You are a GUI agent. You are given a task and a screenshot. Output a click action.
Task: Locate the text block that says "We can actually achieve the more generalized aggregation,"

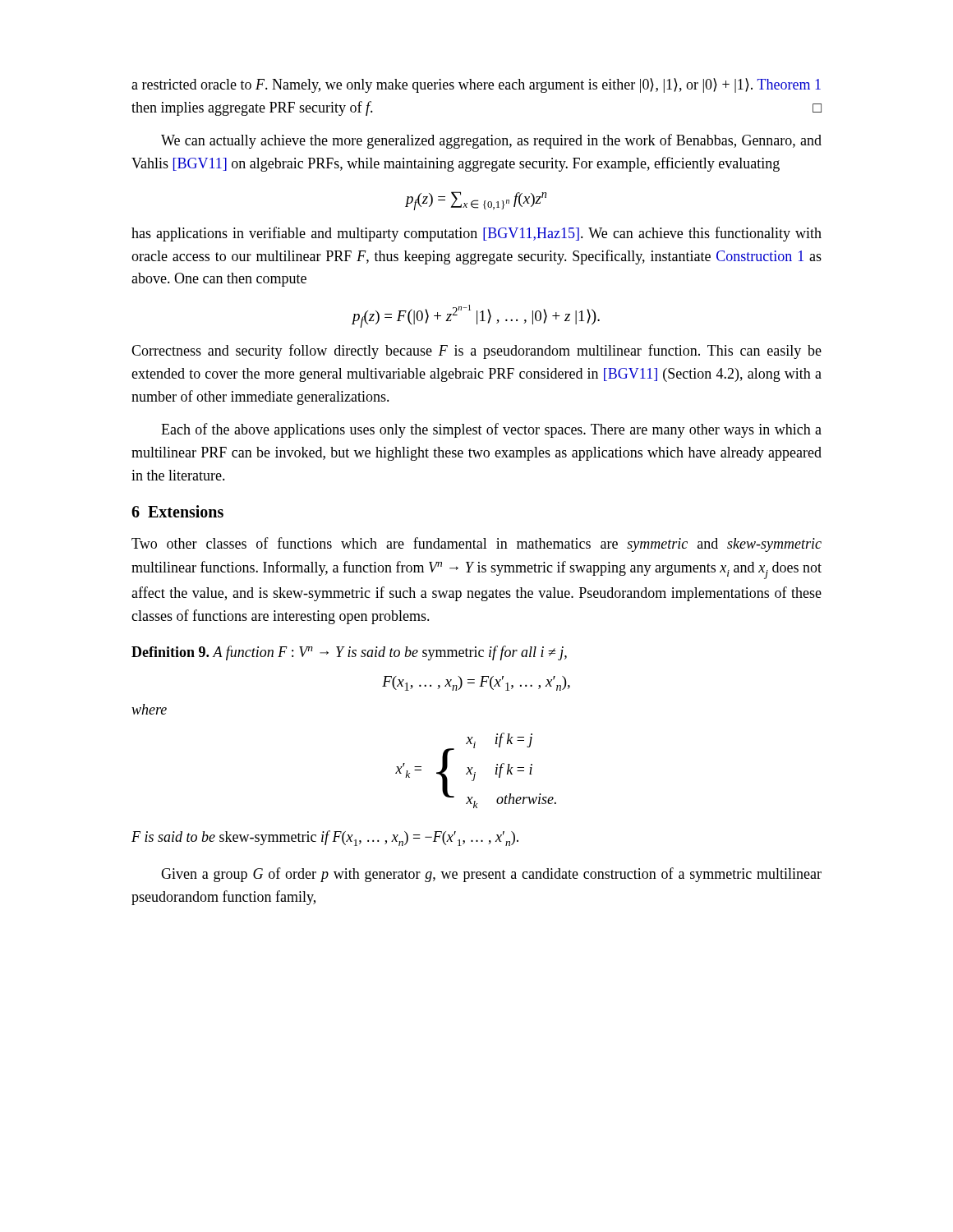(476, 152)
